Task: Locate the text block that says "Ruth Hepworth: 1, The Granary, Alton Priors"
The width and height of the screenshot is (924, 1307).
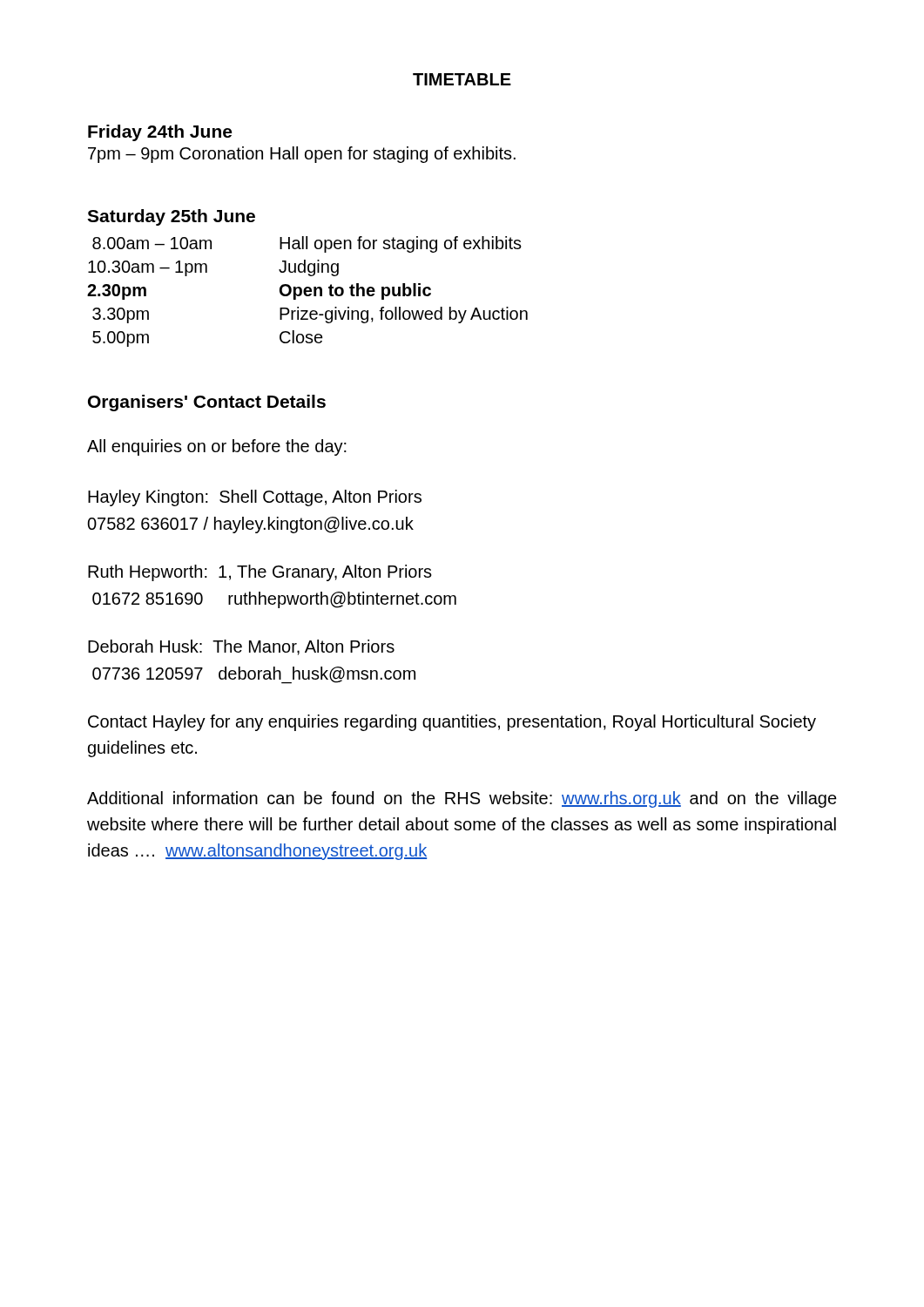Action: 272,585
